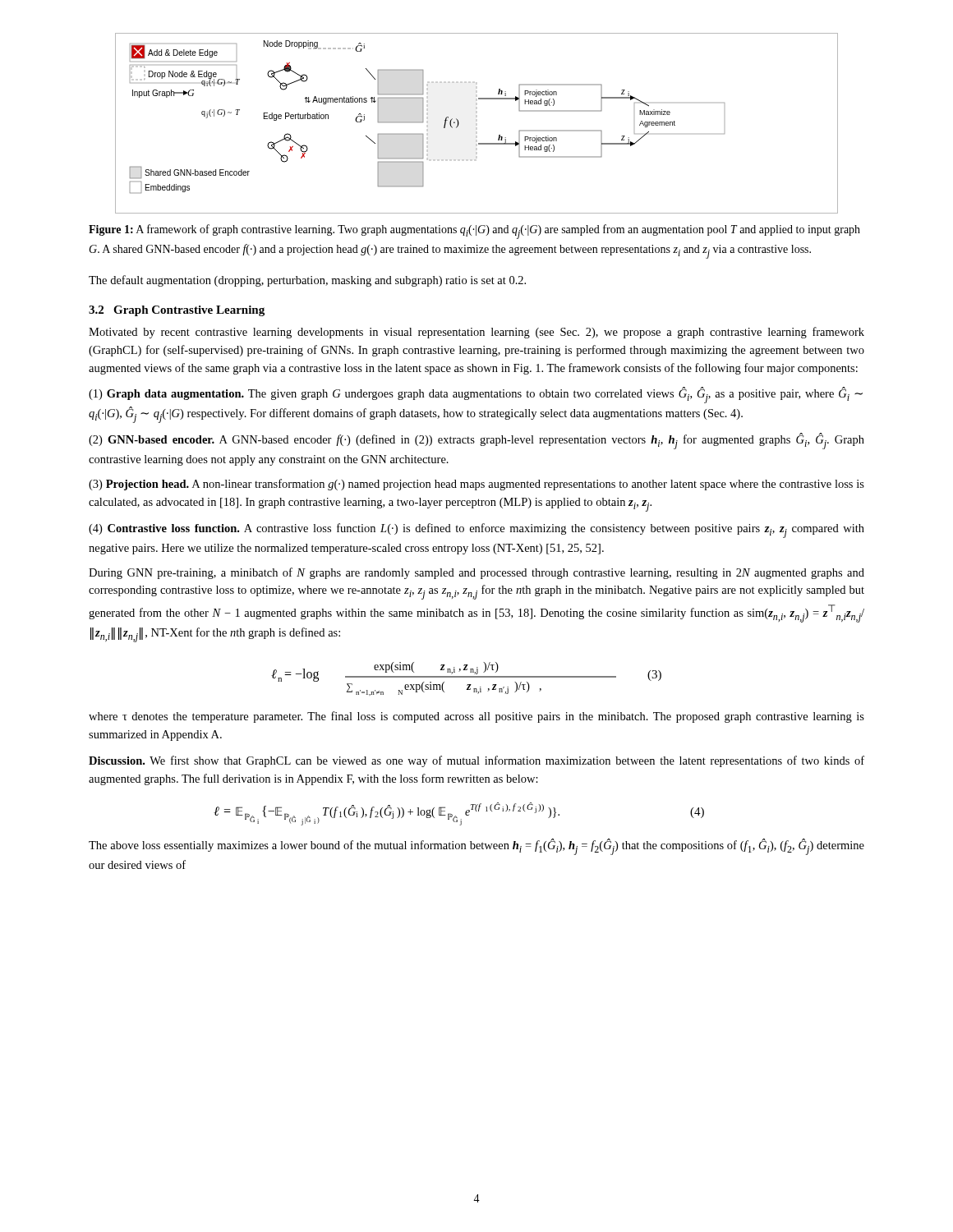Locate the text starting "3.2 Graph Contrastive Learning"

click(177, 310)
